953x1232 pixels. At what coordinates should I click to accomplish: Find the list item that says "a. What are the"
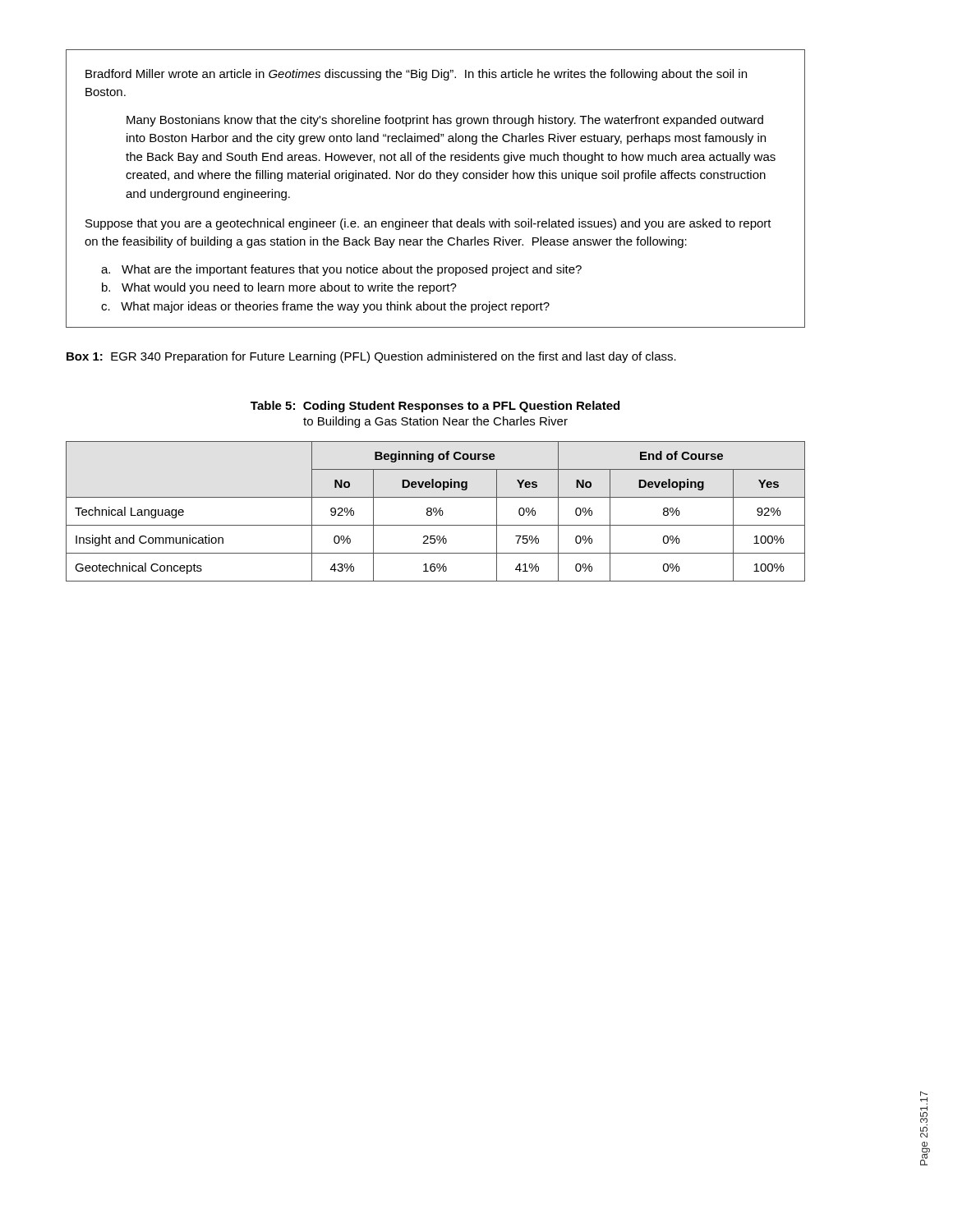pos(342,269)
